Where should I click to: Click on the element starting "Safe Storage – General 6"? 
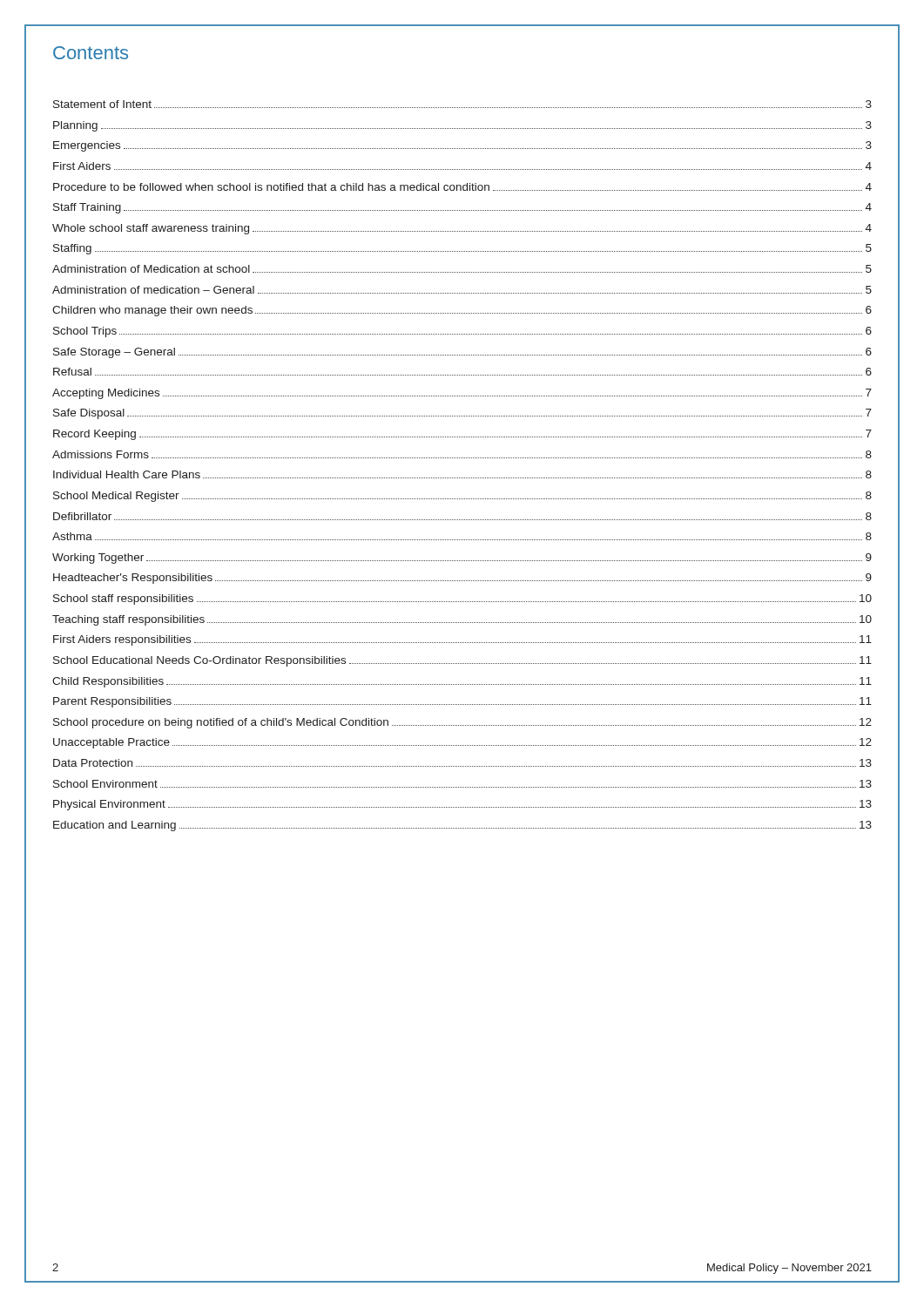pos(462,351)
